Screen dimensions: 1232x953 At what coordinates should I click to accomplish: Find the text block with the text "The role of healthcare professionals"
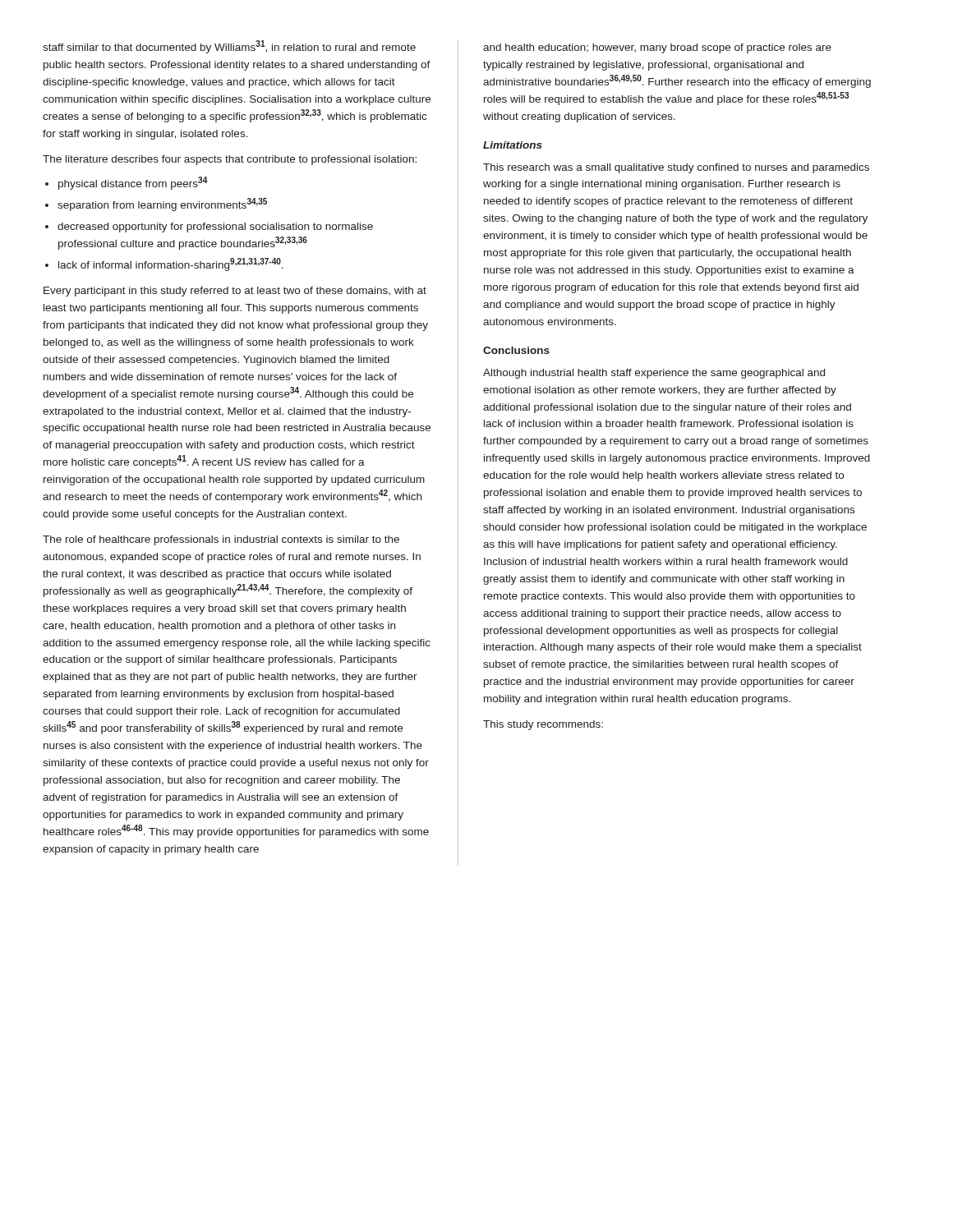click(x=238, y=695)
